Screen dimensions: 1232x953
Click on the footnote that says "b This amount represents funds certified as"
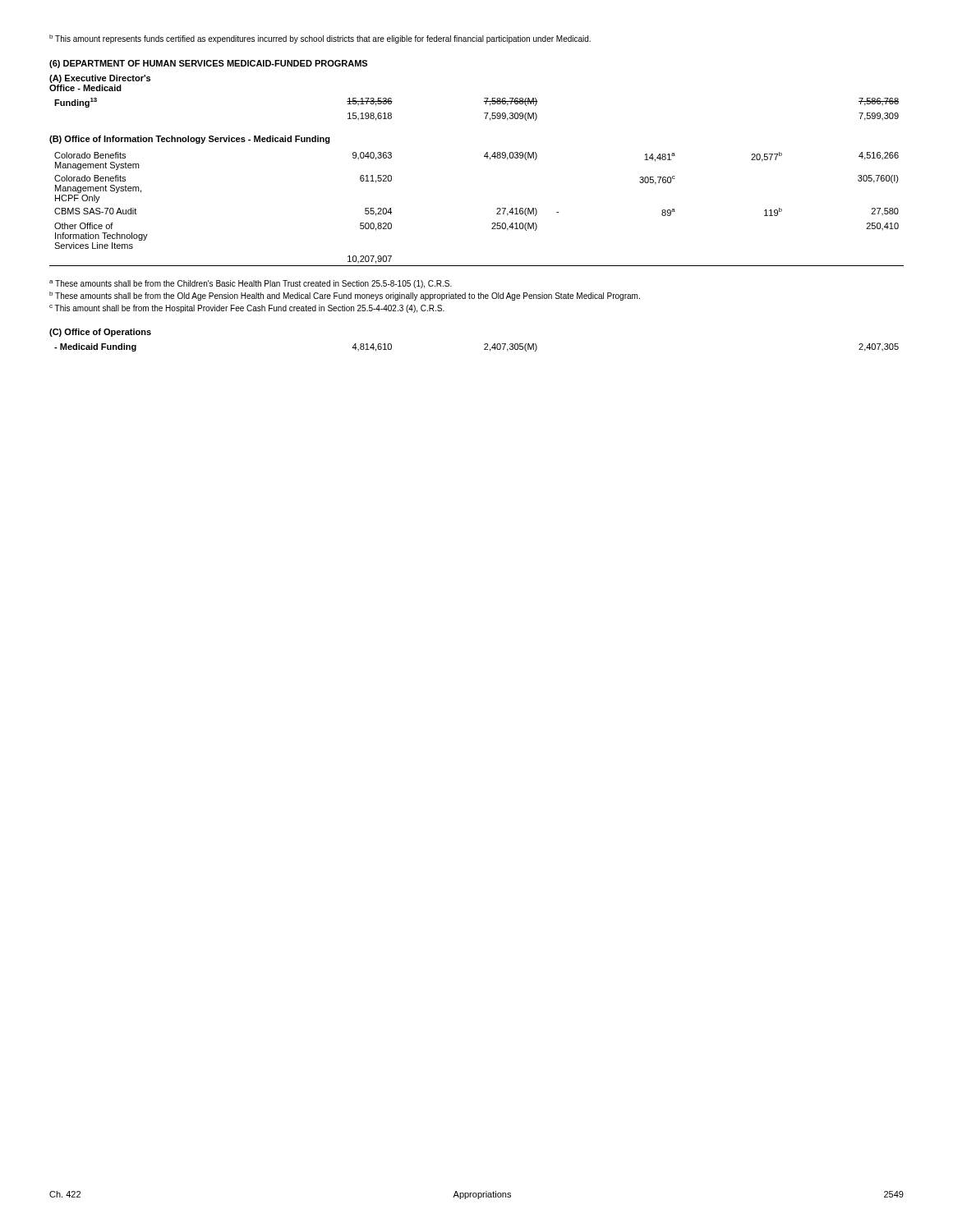[x=320, y=38]
